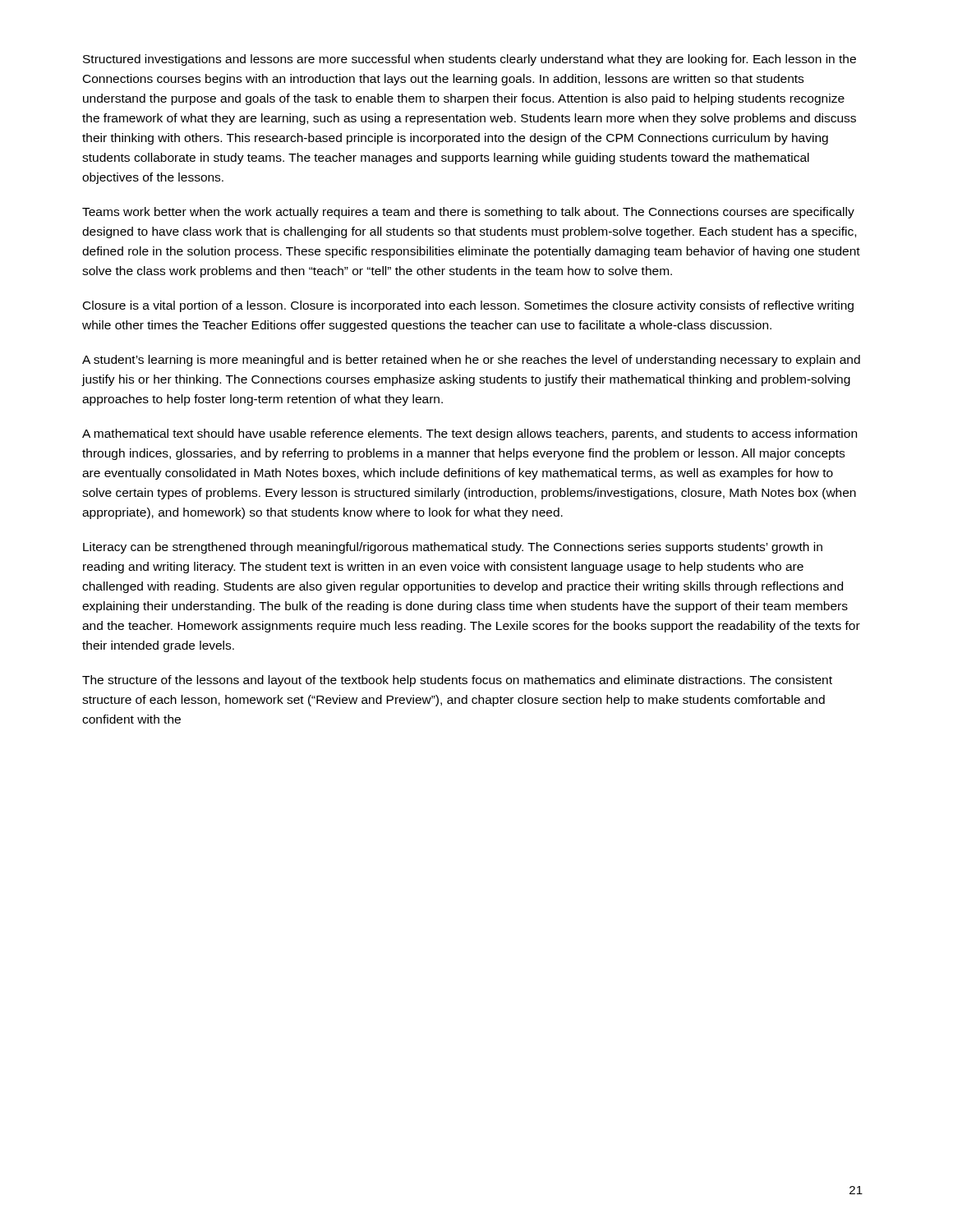Find the text block containing "Closure is a vital portion"
Screen dimensions: 1232x953
coord(468,315)
